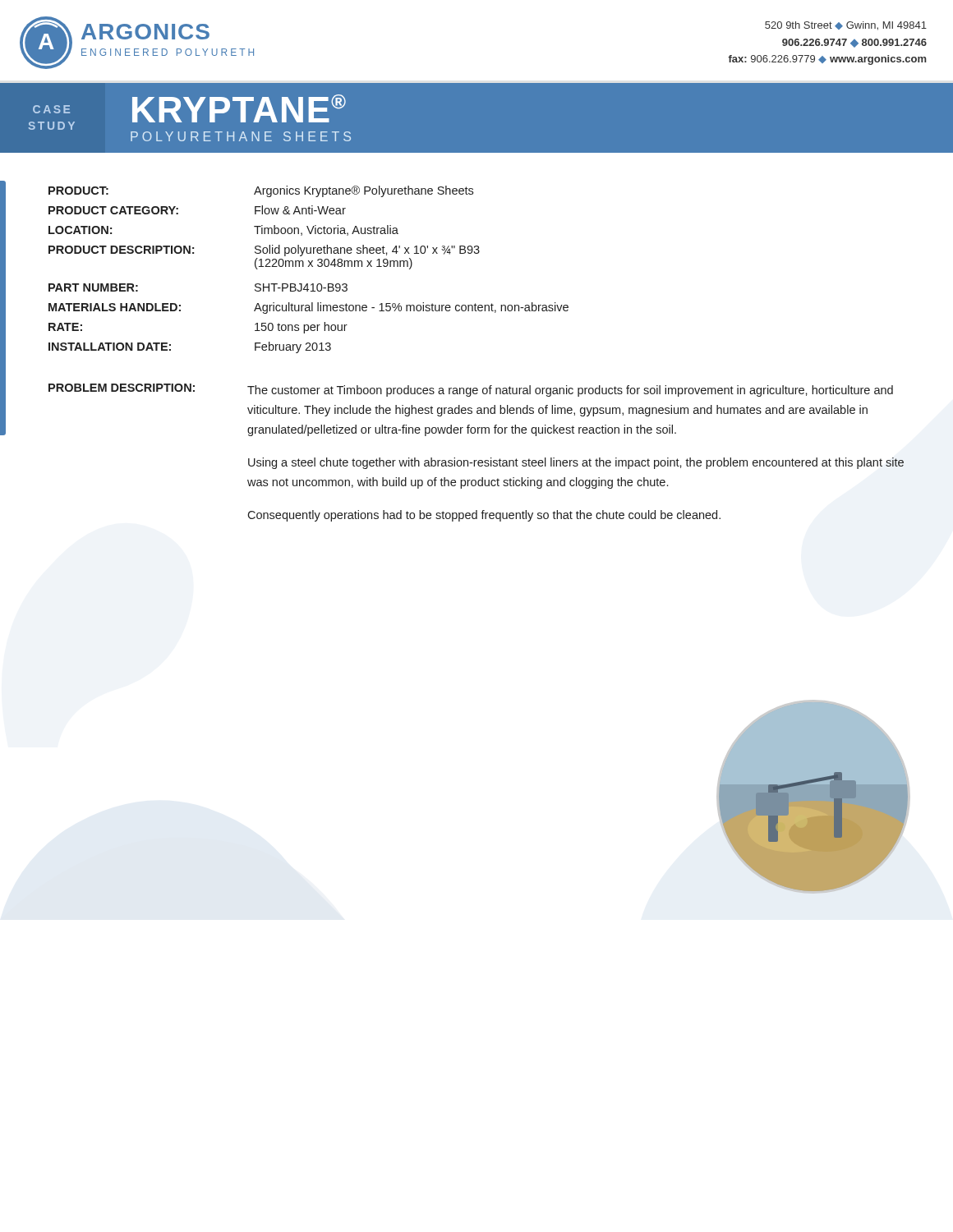Locate the title that reads "CASE STUDY KRYPTANE® POLYURETHANE"

190,118
